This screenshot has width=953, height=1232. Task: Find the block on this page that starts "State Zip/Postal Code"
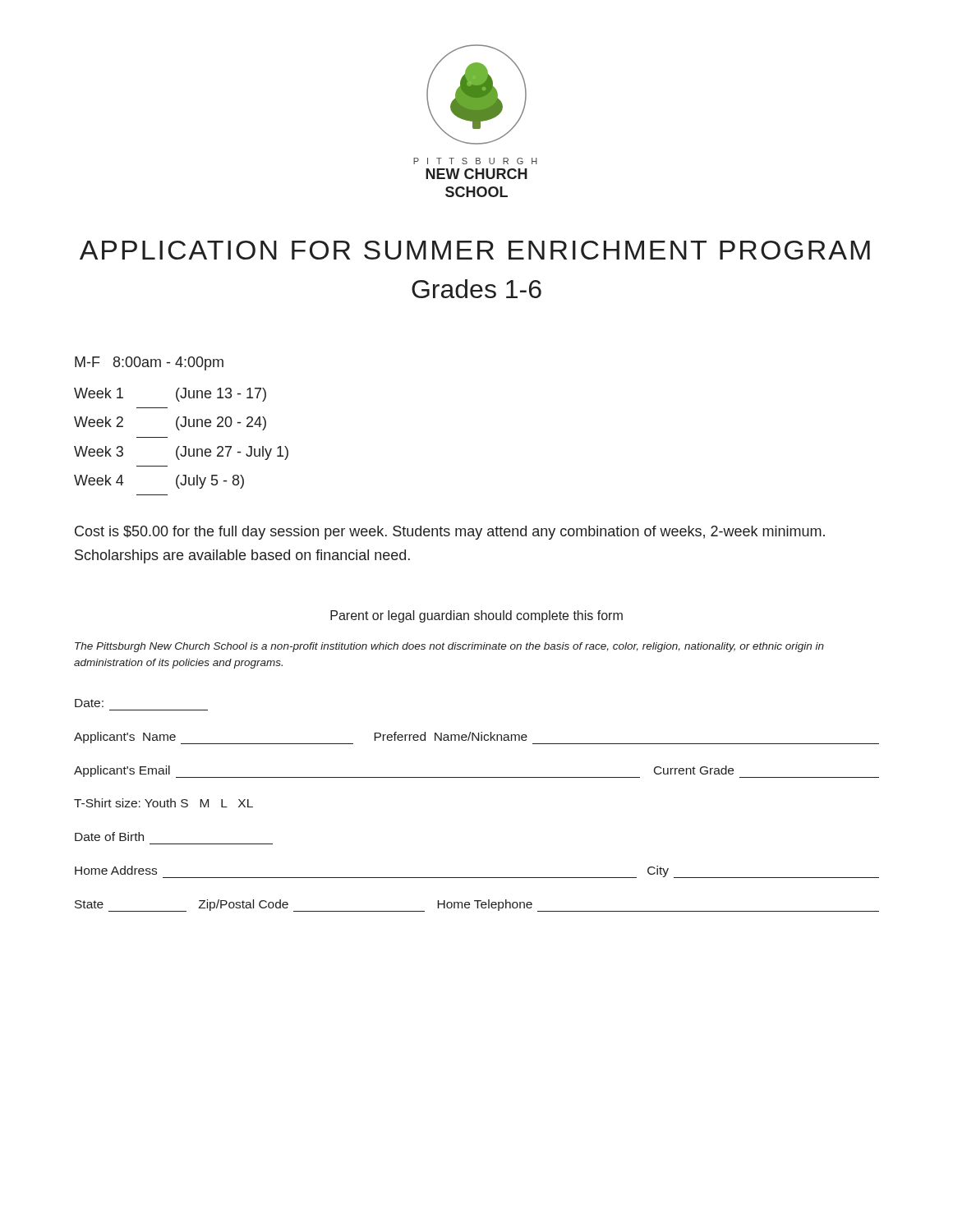tap(476, 904)
